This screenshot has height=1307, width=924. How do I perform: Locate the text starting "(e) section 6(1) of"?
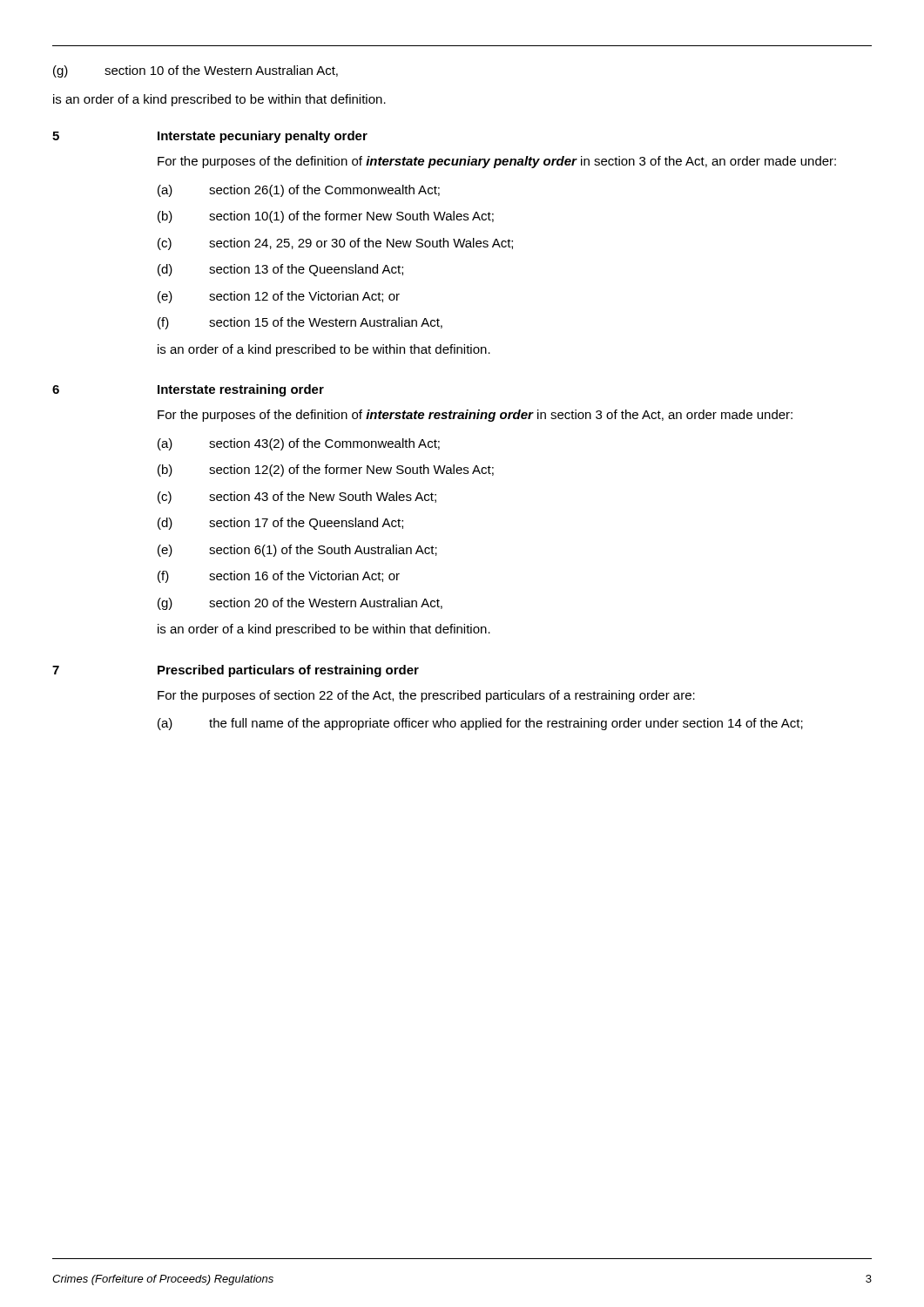(297, 551)
